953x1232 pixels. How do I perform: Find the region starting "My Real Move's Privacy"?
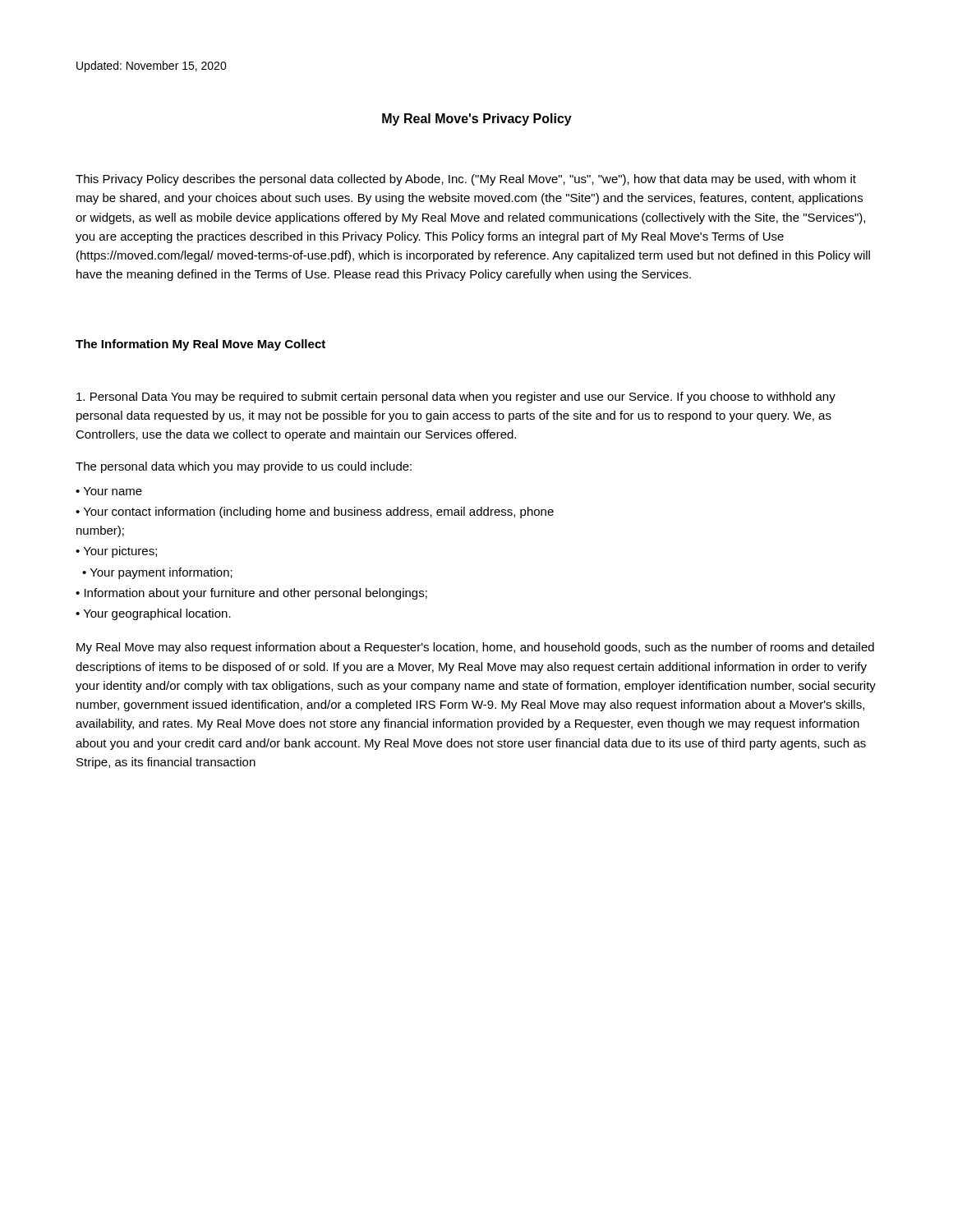click(x=476, y=119)
